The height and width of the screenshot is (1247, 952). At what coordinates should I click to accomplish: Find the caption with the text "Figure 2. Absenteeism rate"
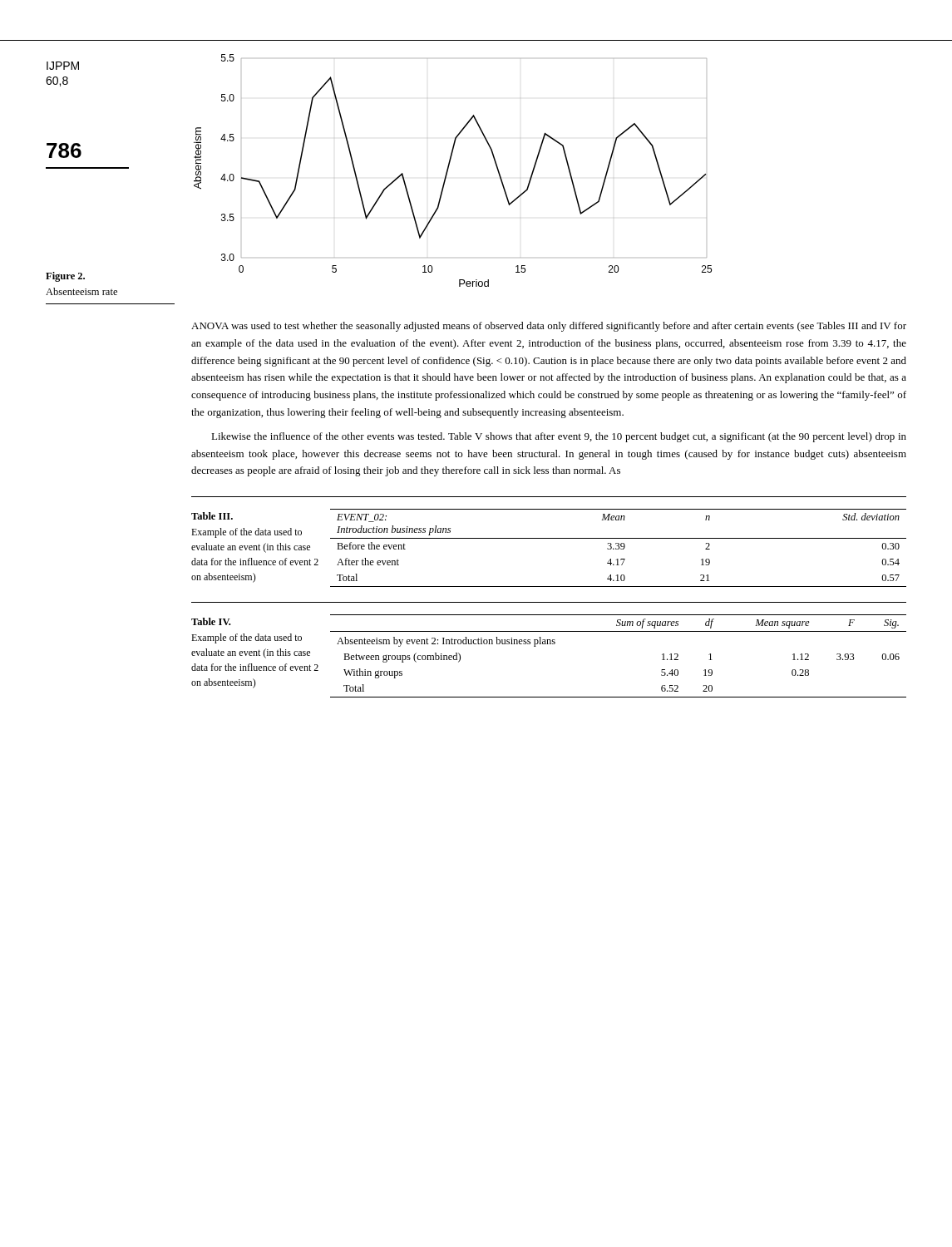click(110, 286)
